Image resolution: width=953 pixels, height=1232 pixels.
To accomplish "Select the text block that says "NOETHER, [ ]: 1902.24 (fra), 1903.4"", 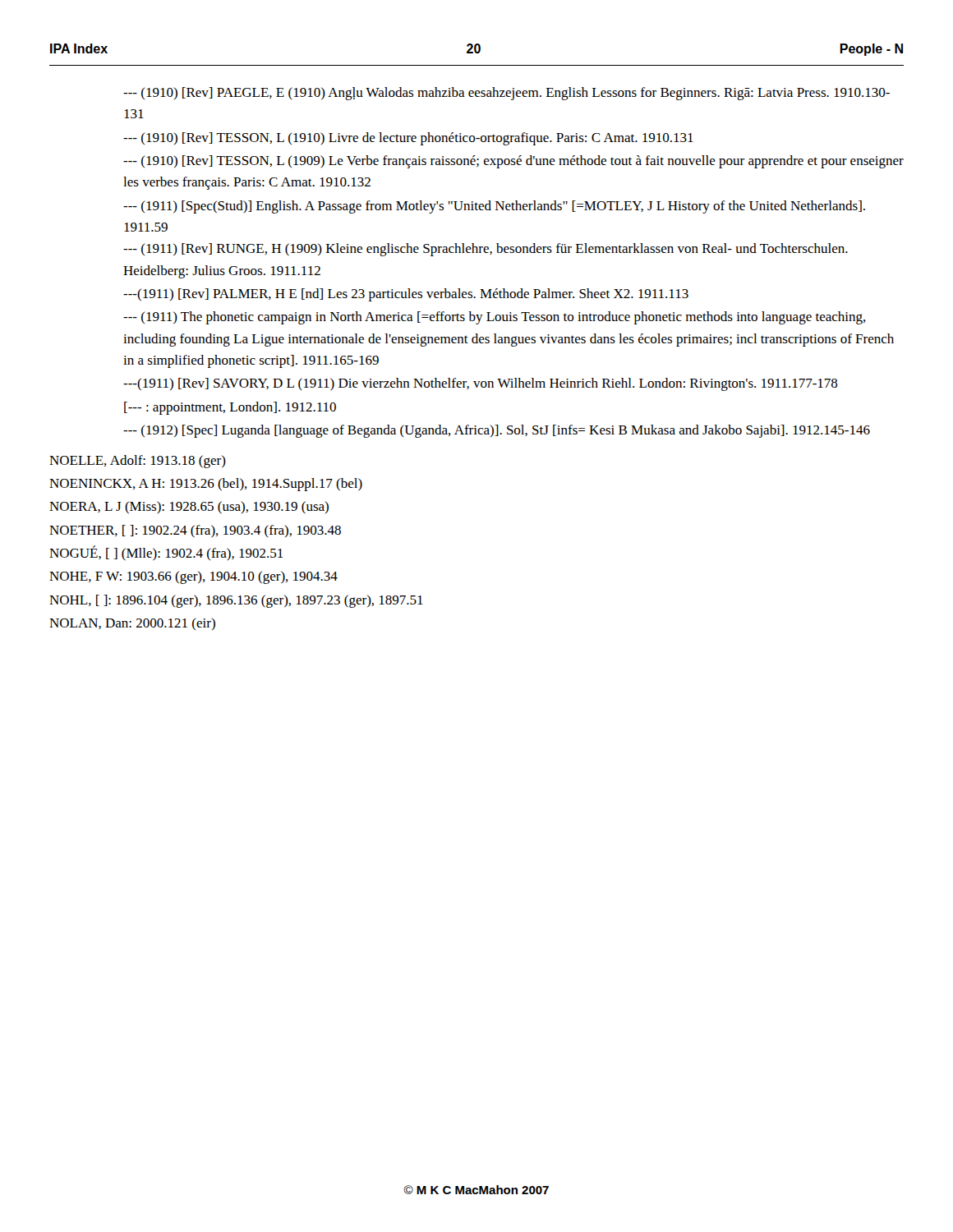I will (x=195, y=530).
